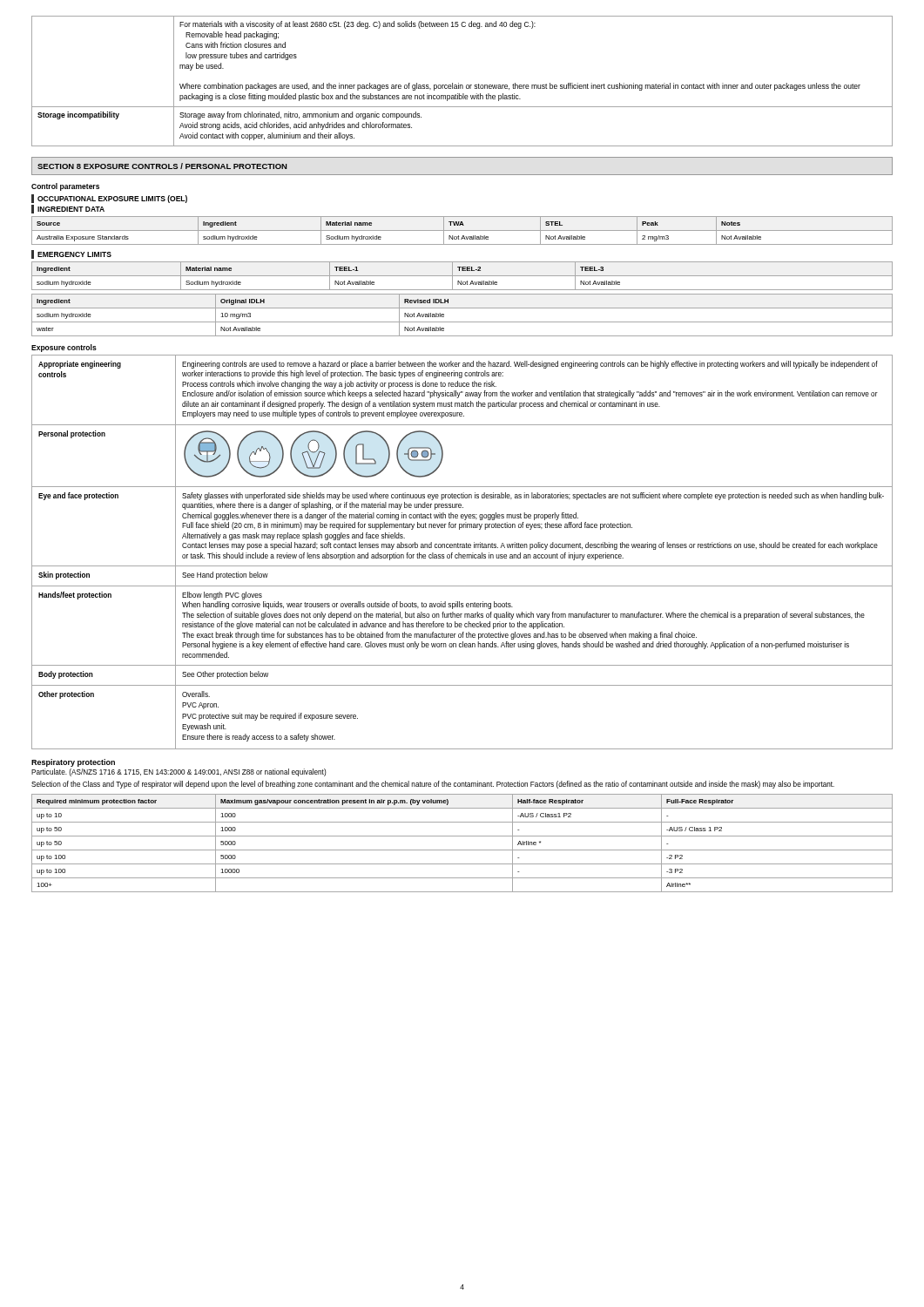Find the text starting "Exposure controls"
This screenshot has height=1307, width=924.
coord(64,347)
